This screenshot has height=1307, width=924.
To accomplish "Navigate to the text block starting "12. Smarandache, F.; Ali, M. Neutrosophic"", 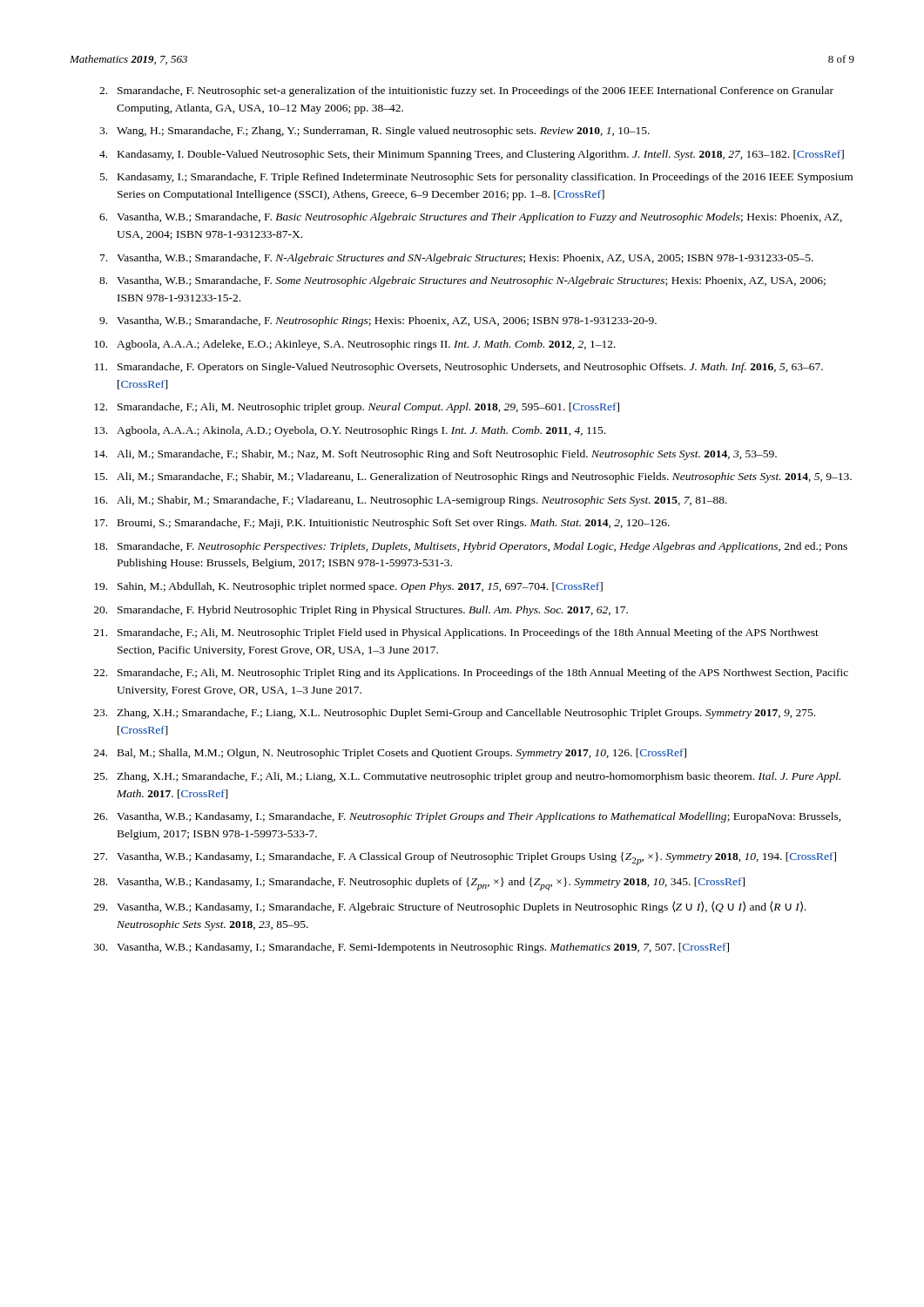I will [x=462, y=407].
